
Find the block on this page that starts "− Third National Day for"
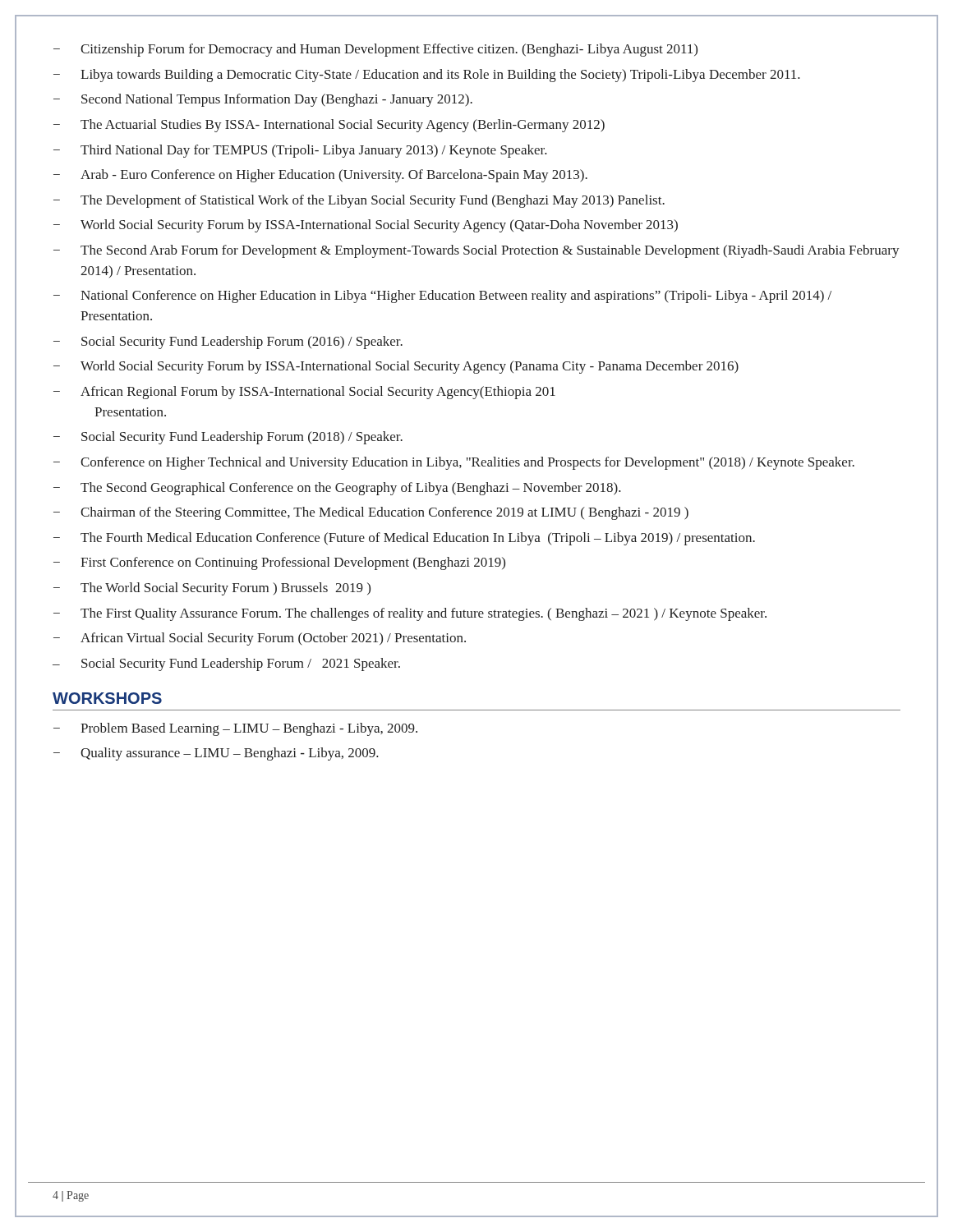point(476,150)
